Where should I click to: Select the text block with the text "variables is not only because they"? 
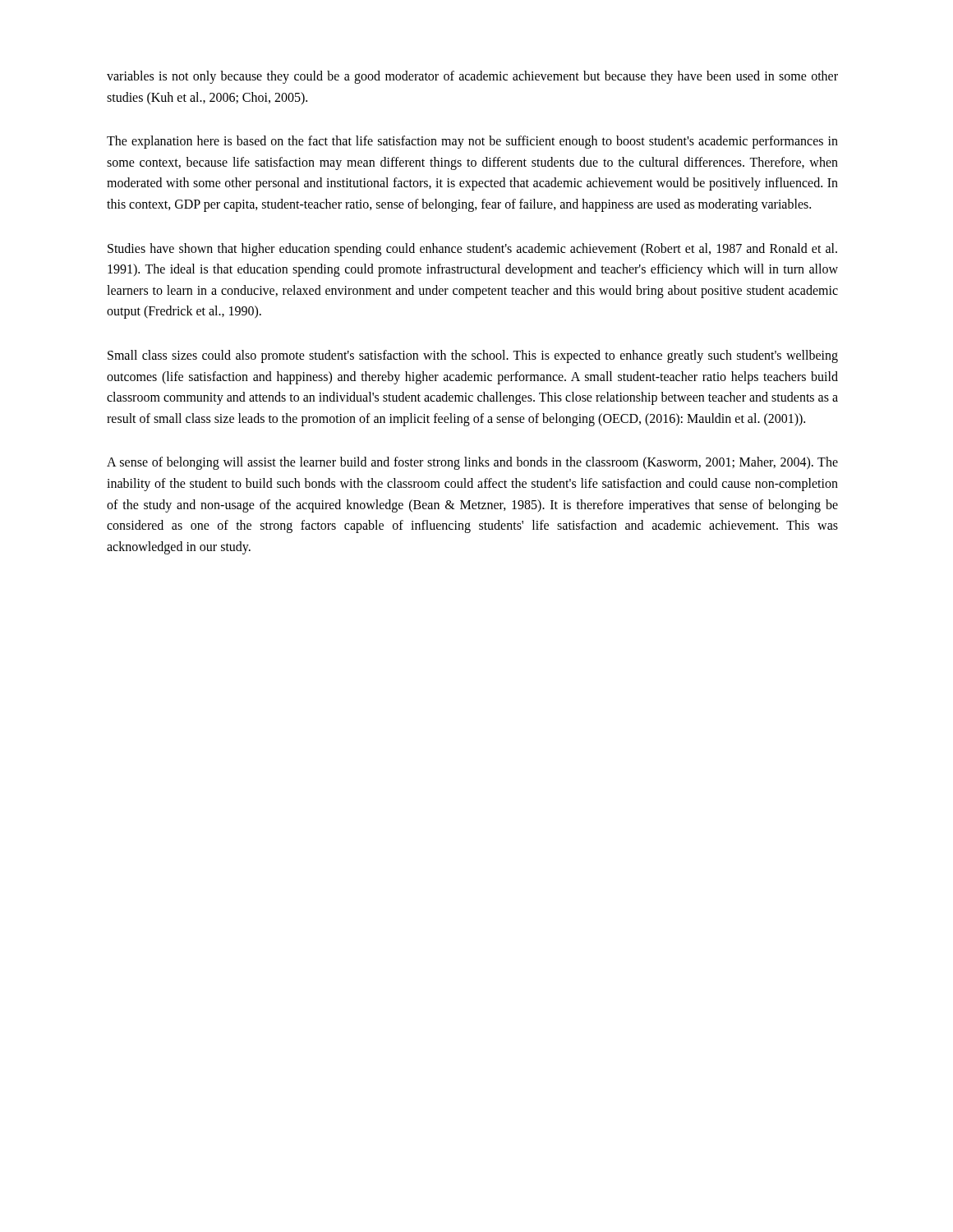pyautogui.click(x=472, y=86)
